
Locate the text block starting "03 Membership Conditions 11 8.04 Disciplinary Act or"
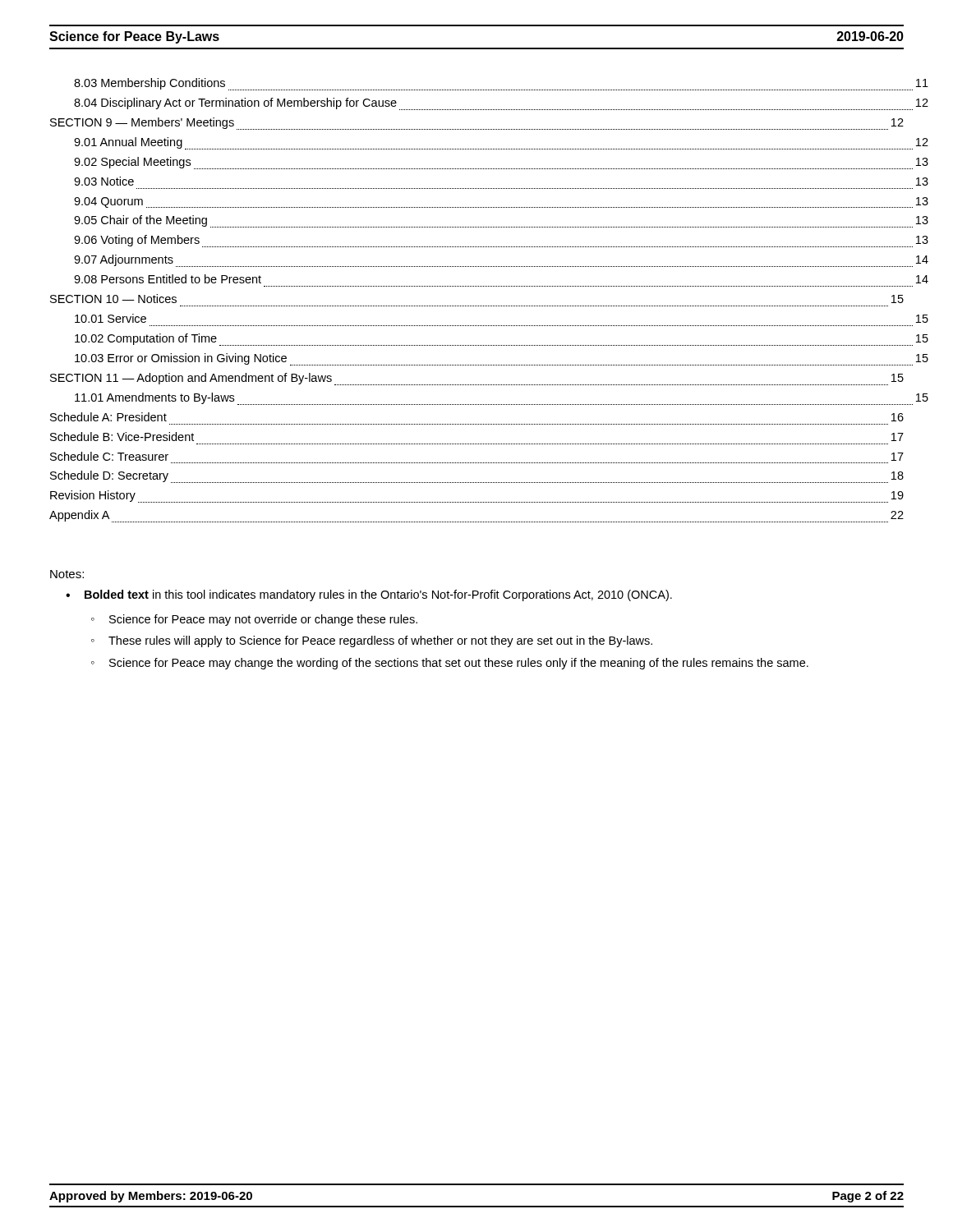tap(476, 300)
